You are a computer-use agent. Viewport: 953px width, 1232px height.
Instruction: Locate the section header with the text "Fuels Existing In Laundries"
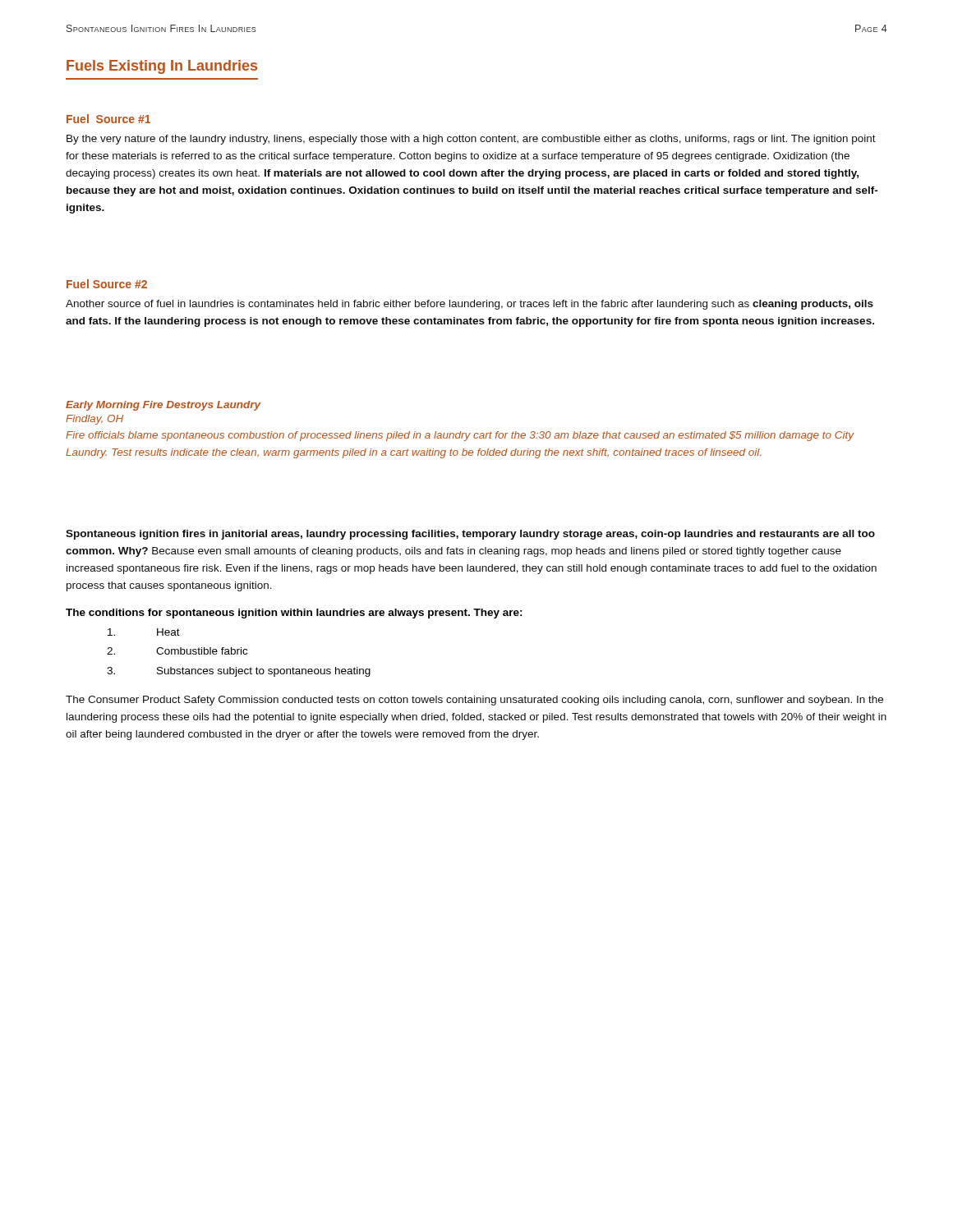pos(162,69)
